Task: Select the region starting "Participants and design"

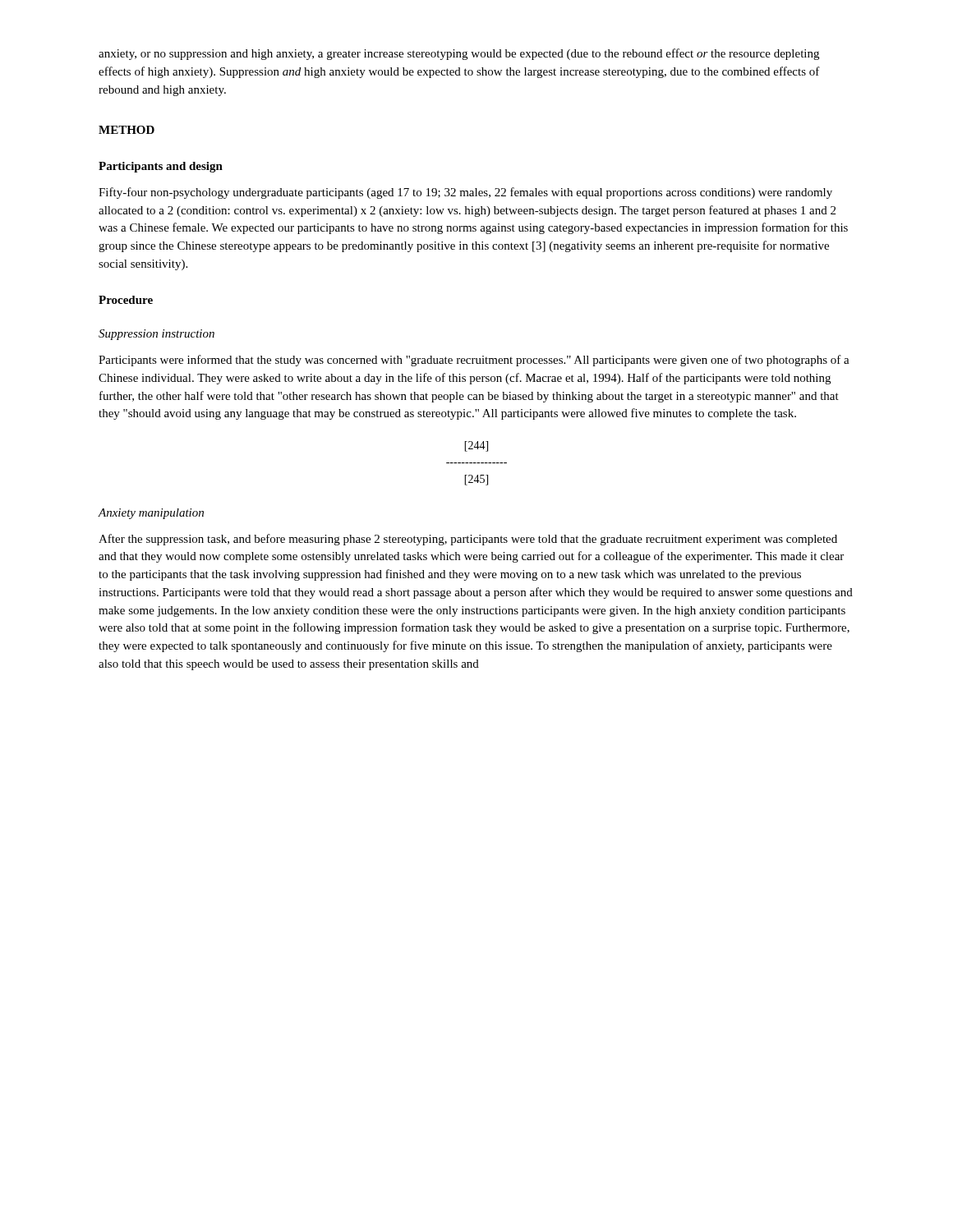Action: tap(161, 166)
